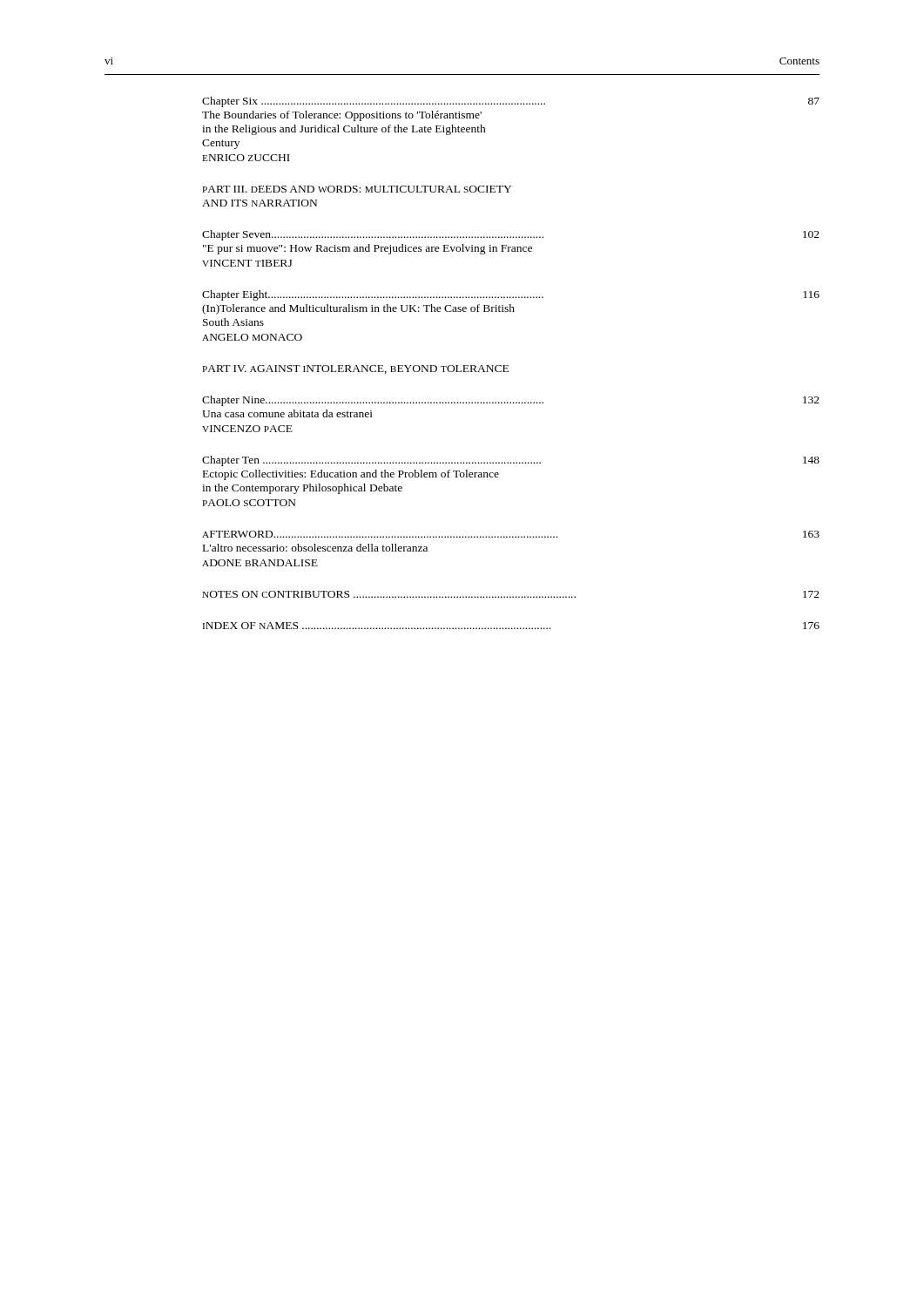Find the text block starting "PART IV. AGAINST INTOLERANCE, BEYOND"
Viewport: 924px width, 1307px height.
[x=356, y=368]
